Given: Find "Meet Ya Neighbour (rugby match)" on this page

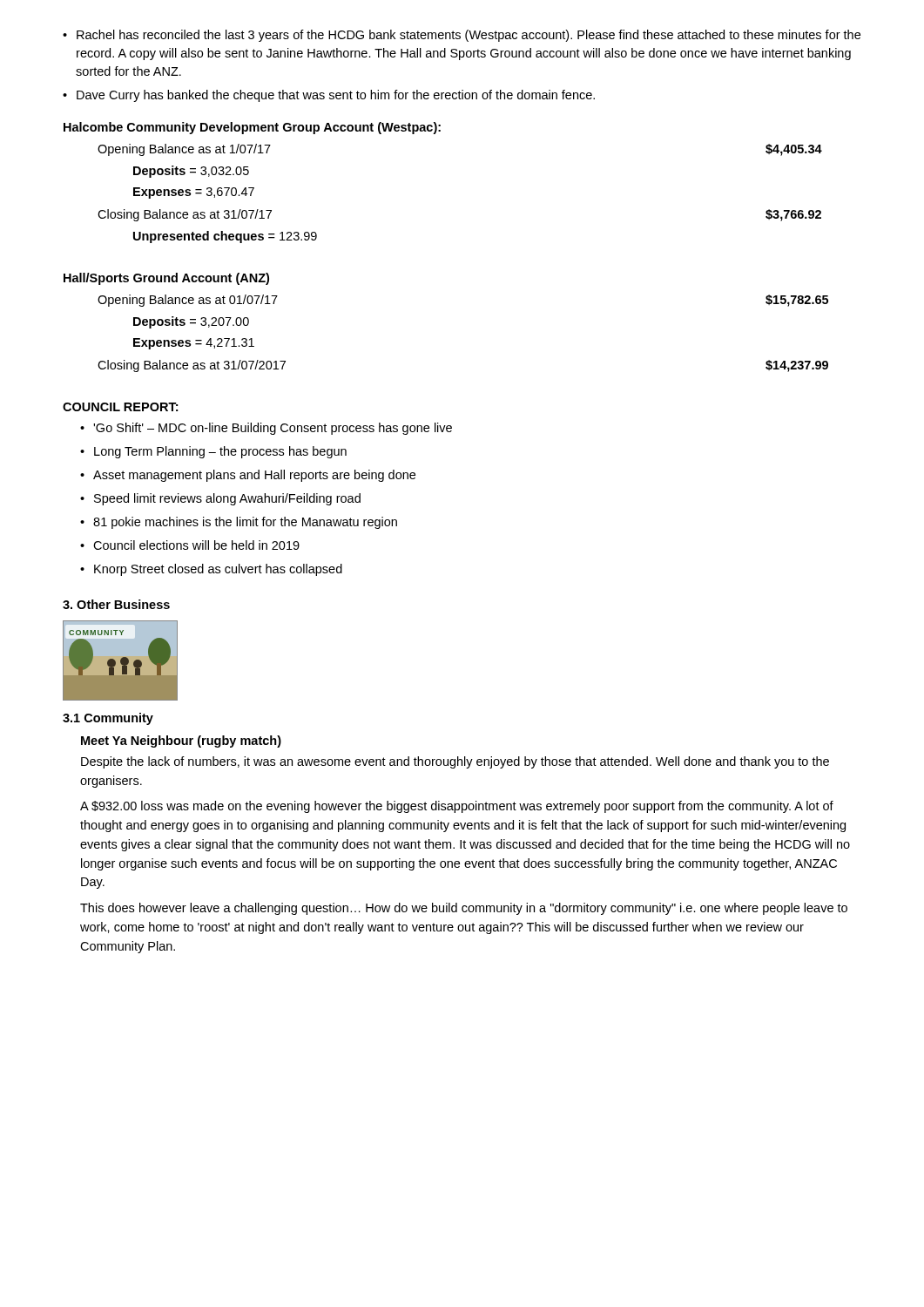Looking at the screenshot, I should pos(181,740).
